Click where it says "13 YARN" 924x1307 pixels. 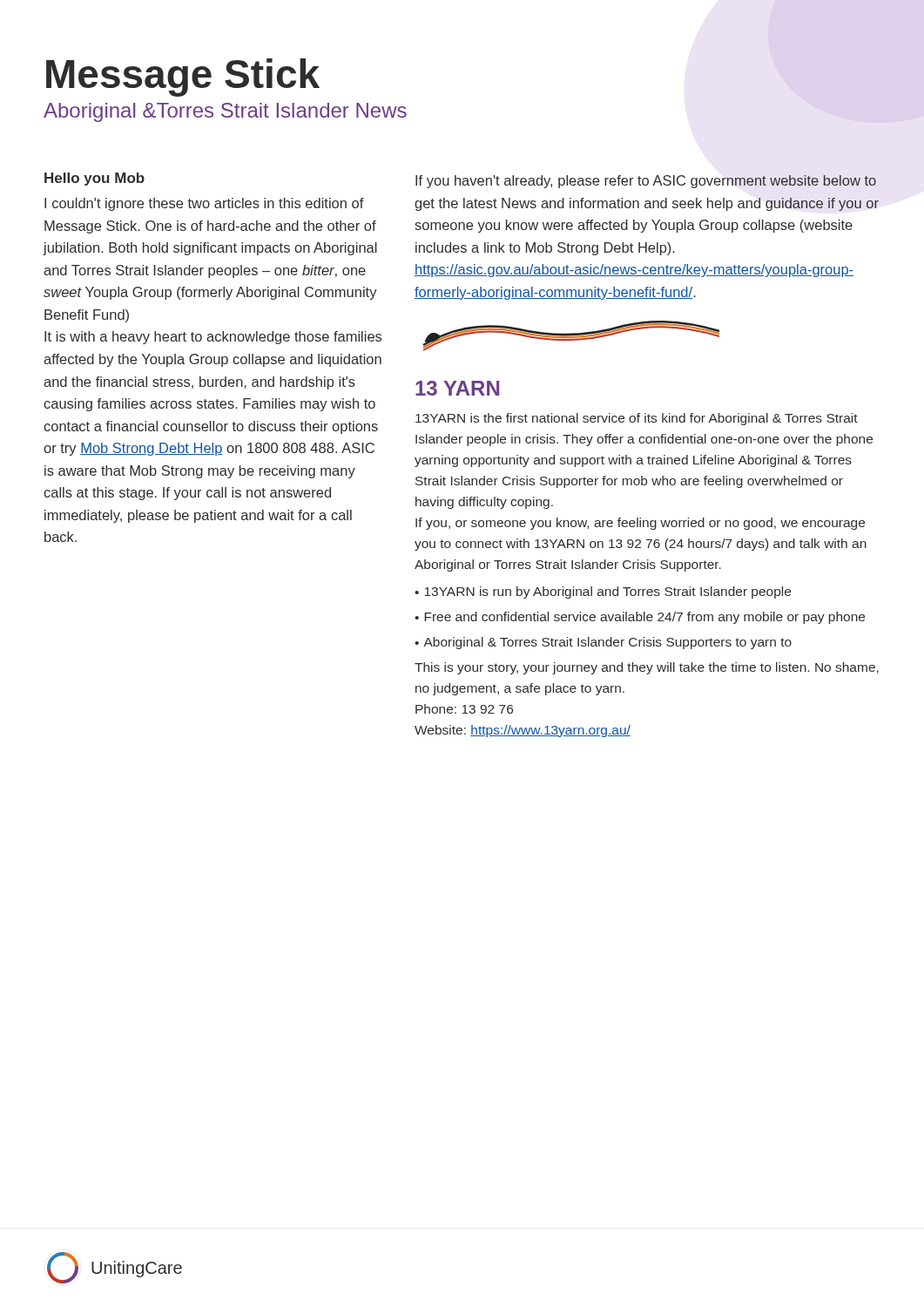click(458, 388)
